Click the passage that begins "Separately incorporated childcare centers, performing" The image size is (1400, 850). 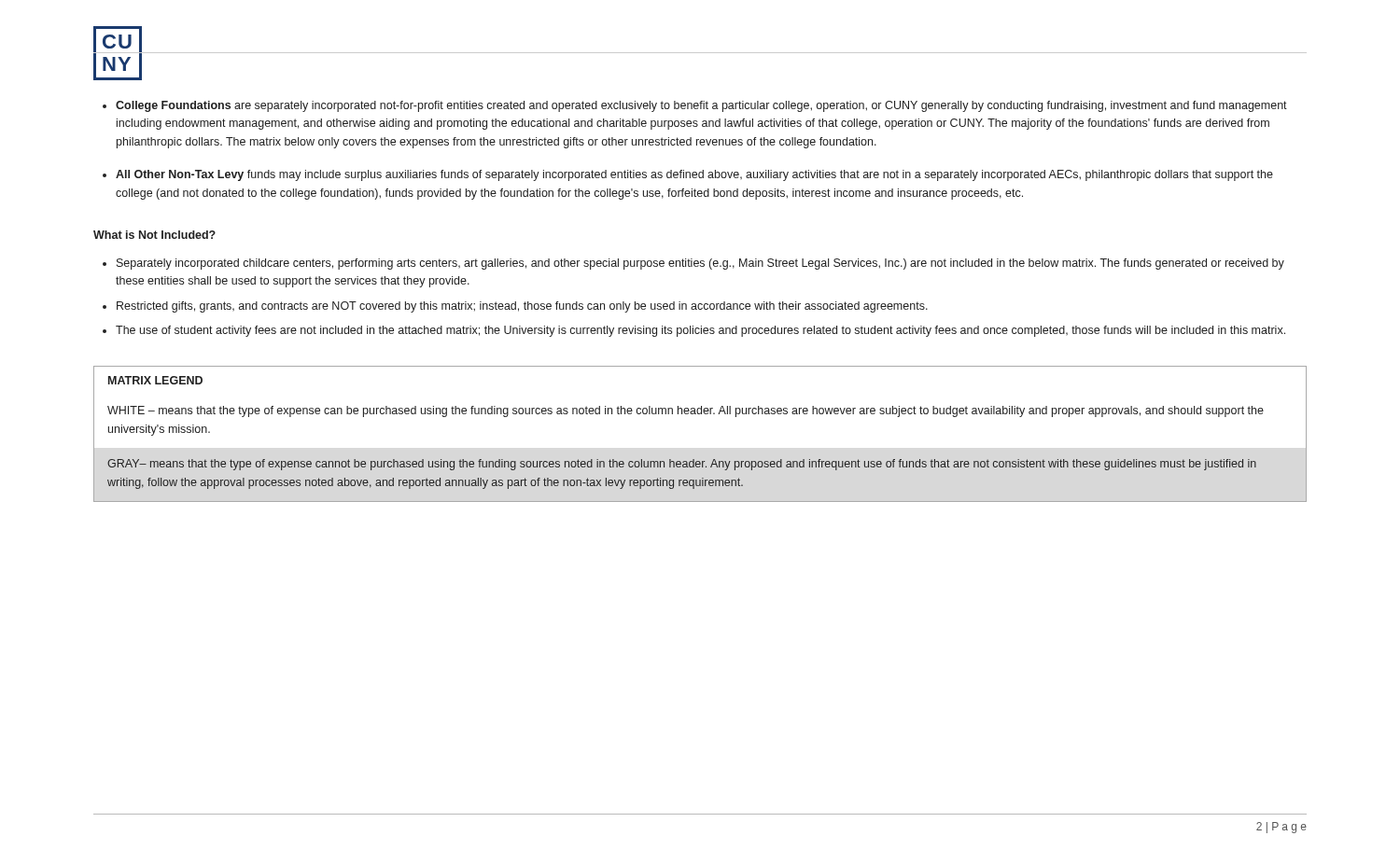pyautogui.click(x=700, y=272)
